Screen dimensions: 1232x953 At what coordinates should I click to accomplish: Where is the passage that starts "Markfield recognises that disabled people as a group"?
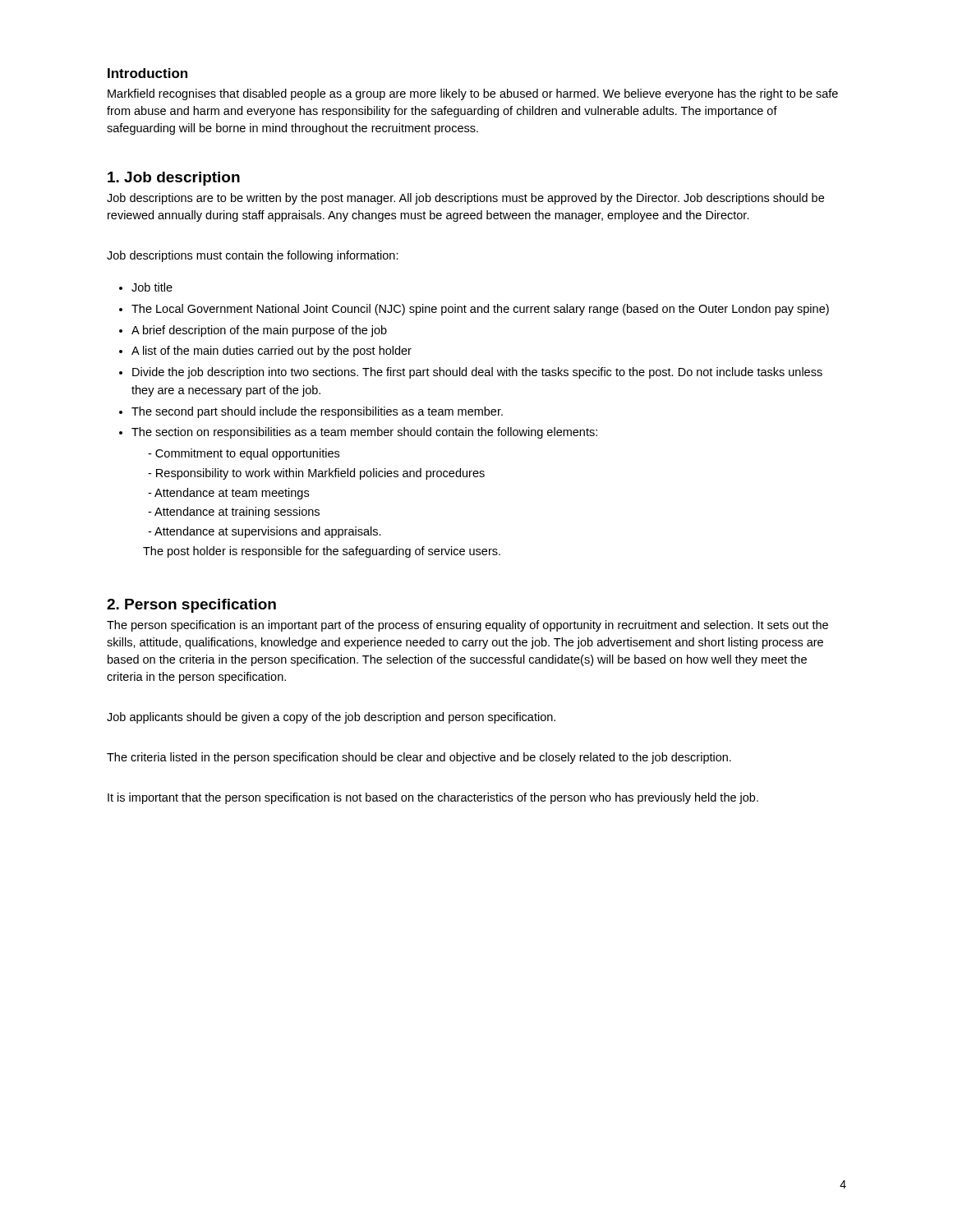click(473, 111)
